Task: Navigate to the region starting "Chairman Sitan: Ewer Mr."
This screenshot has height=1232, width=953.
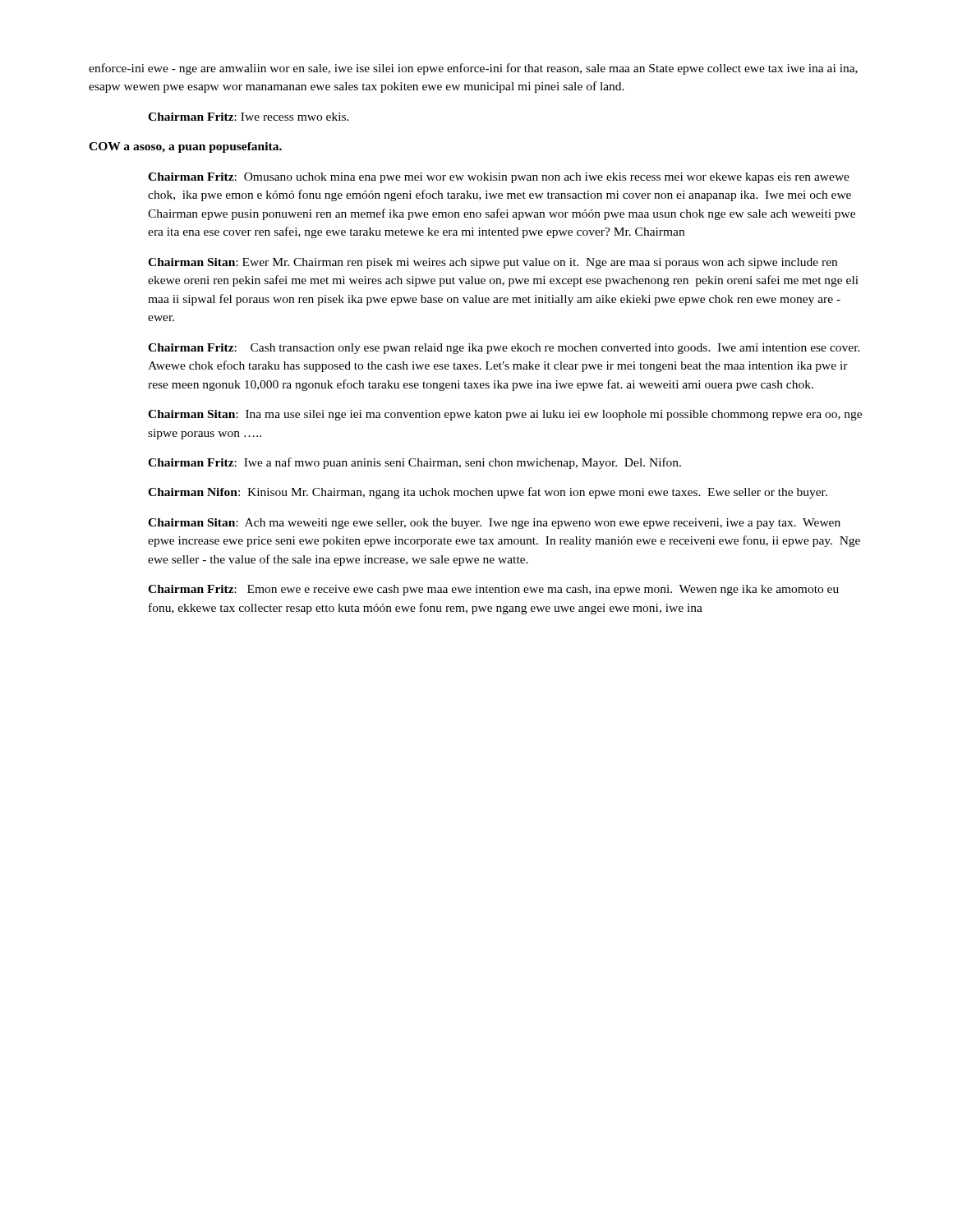Action: [x=506, y=290]
